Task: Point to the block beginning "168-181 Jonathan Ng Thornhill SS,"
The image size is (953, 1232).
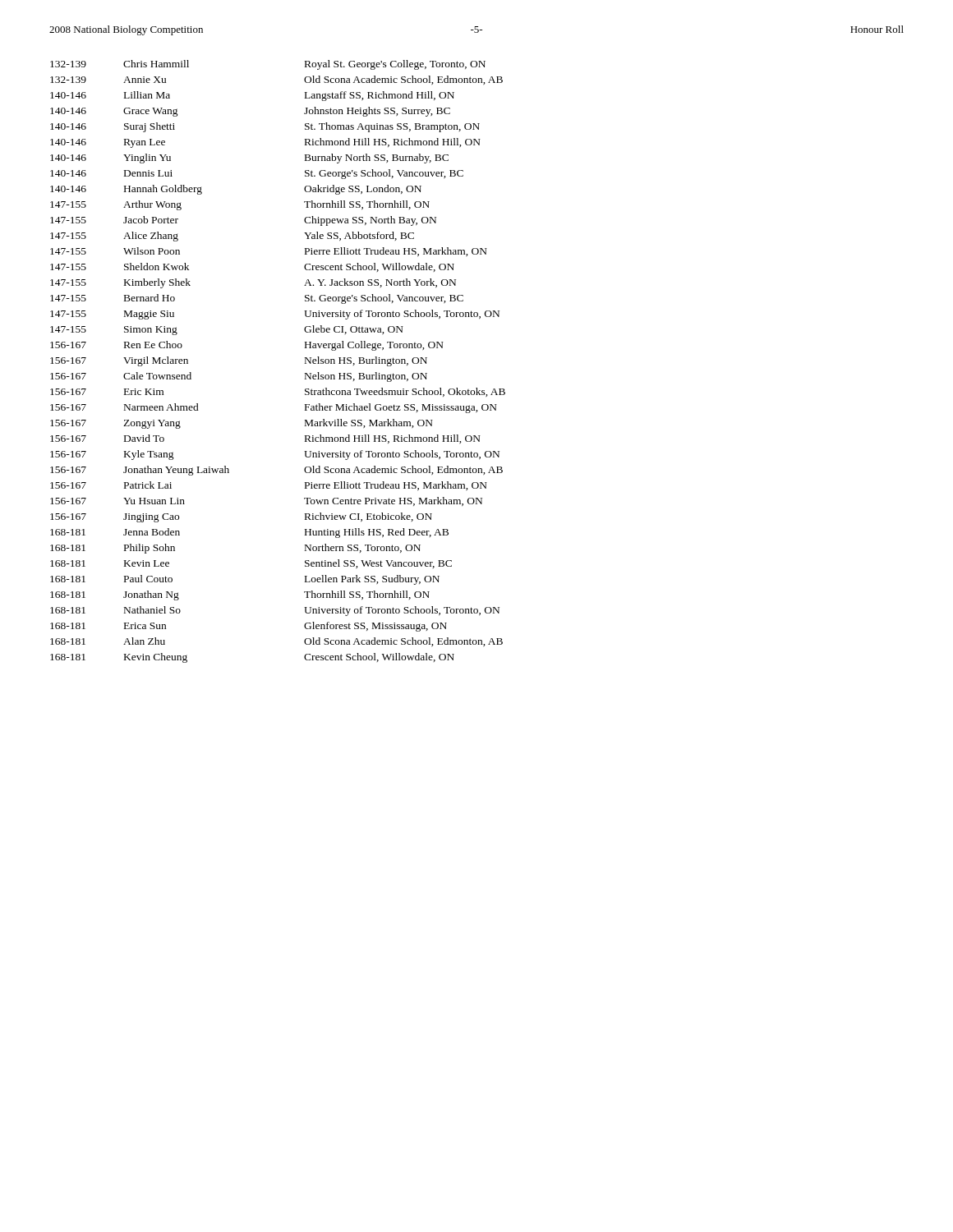Action: [65, 595]
